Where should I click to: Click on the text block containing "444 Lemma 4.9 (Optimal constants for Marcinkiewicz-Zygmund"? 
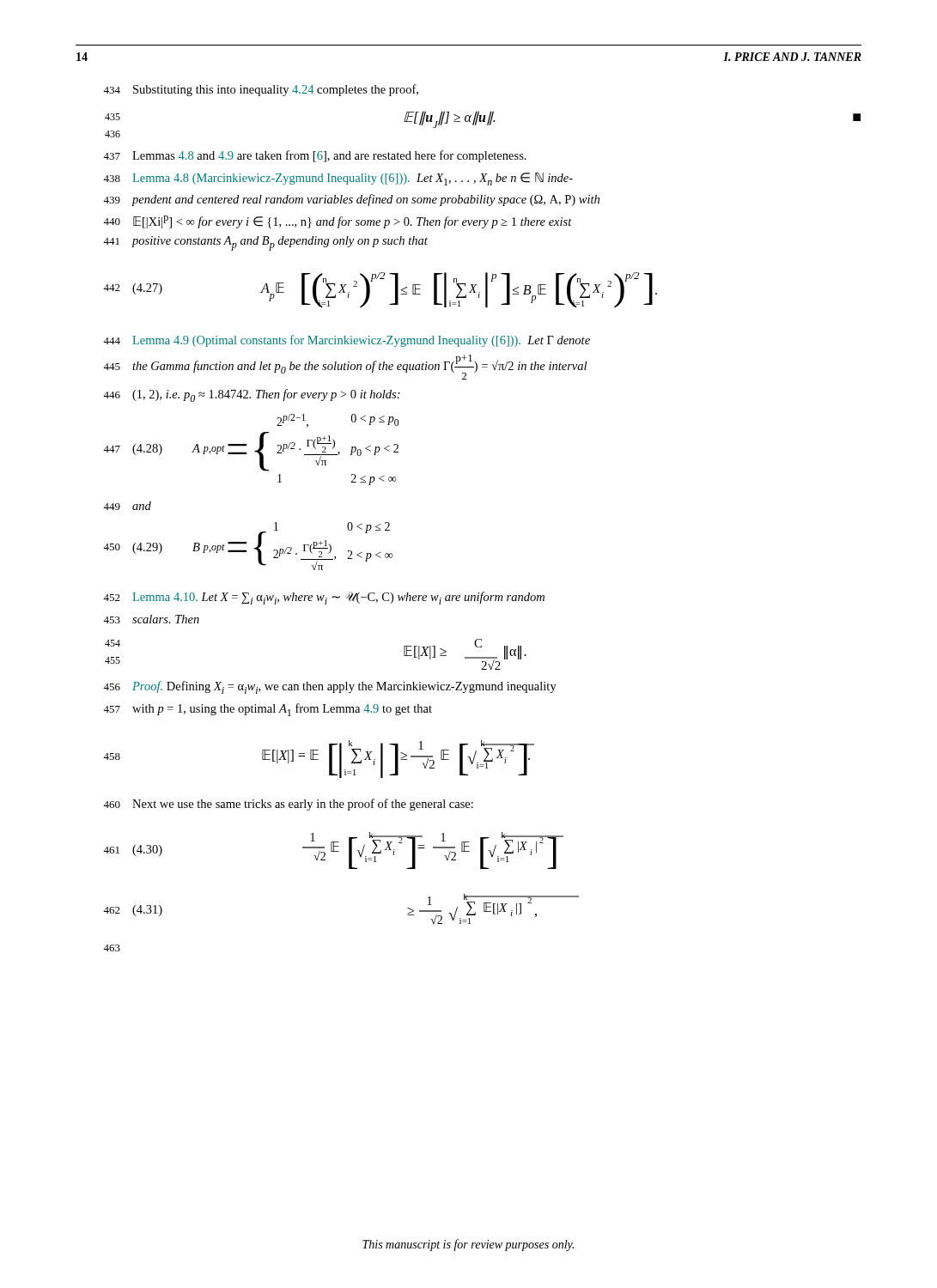468,369
